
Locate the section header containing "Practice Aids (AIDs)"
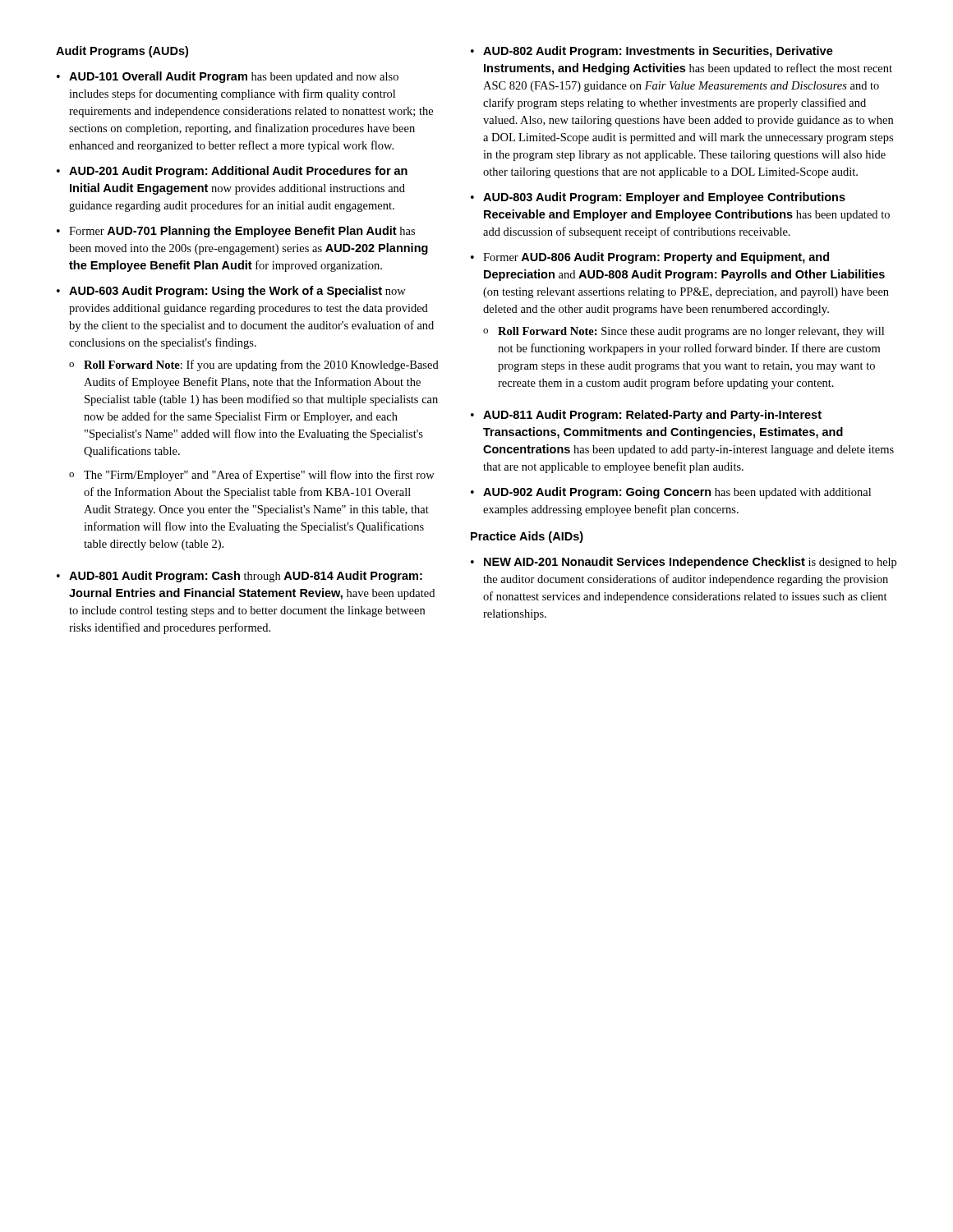[x=527, y=537]
